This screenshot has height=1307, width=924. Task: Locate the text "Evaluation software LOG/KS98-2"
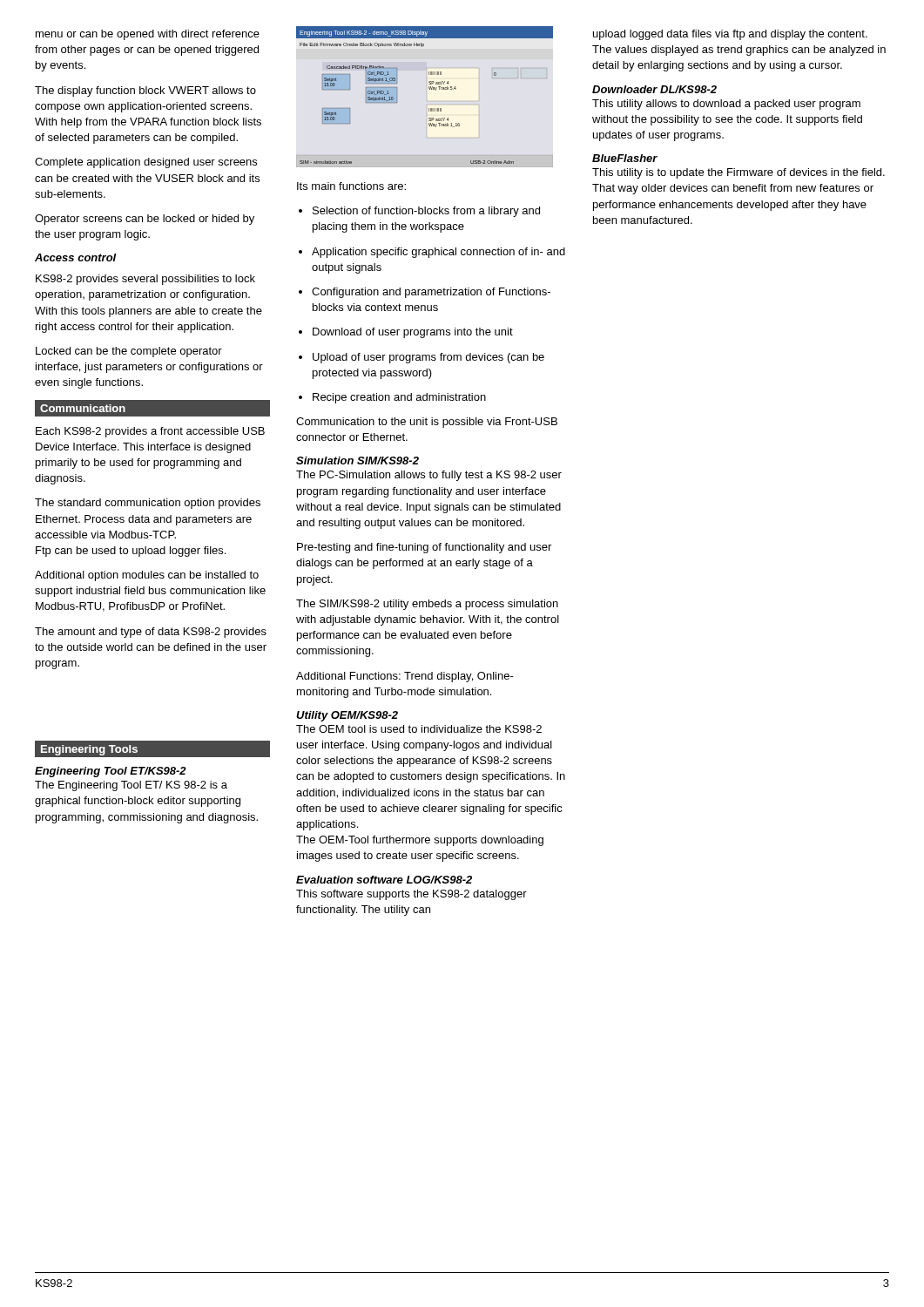pos(384,879)
